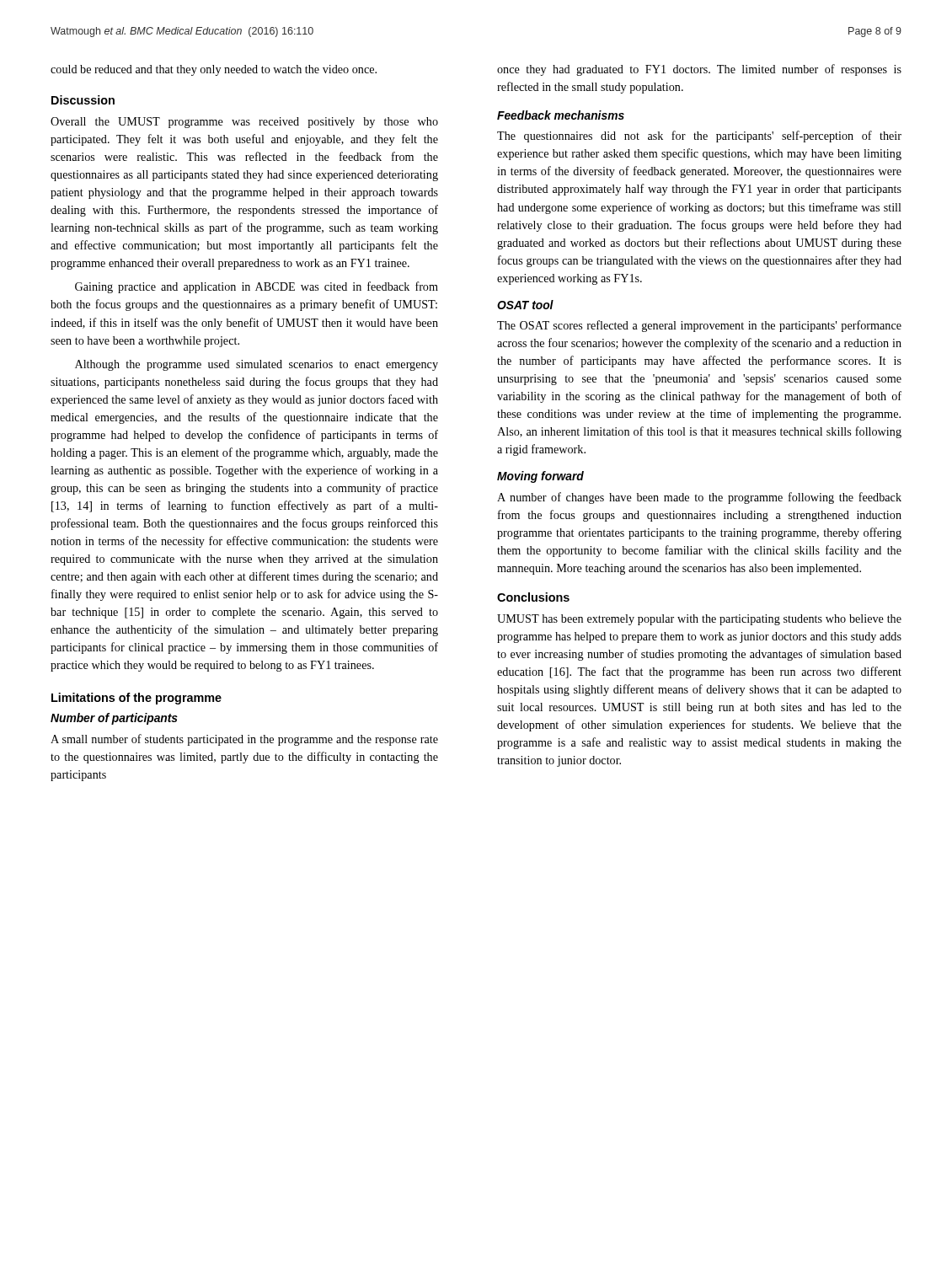Image resolution: width=952 pixels, height=1264 pixels.
Task: Select the block starting "Limitations of the programme"
Action: click(136, 698)
